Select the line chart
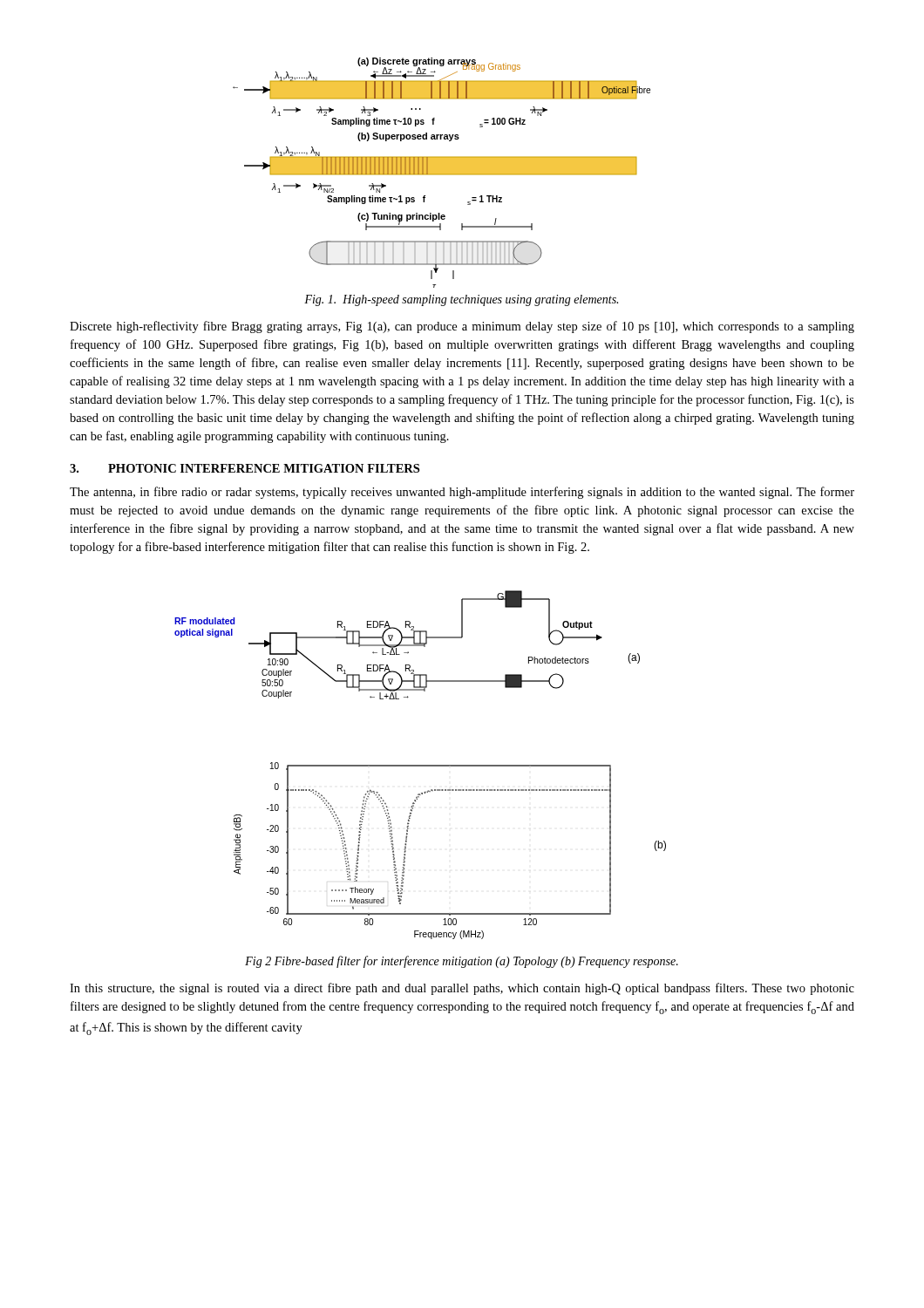924x1308 pixels. coord(462,851)
